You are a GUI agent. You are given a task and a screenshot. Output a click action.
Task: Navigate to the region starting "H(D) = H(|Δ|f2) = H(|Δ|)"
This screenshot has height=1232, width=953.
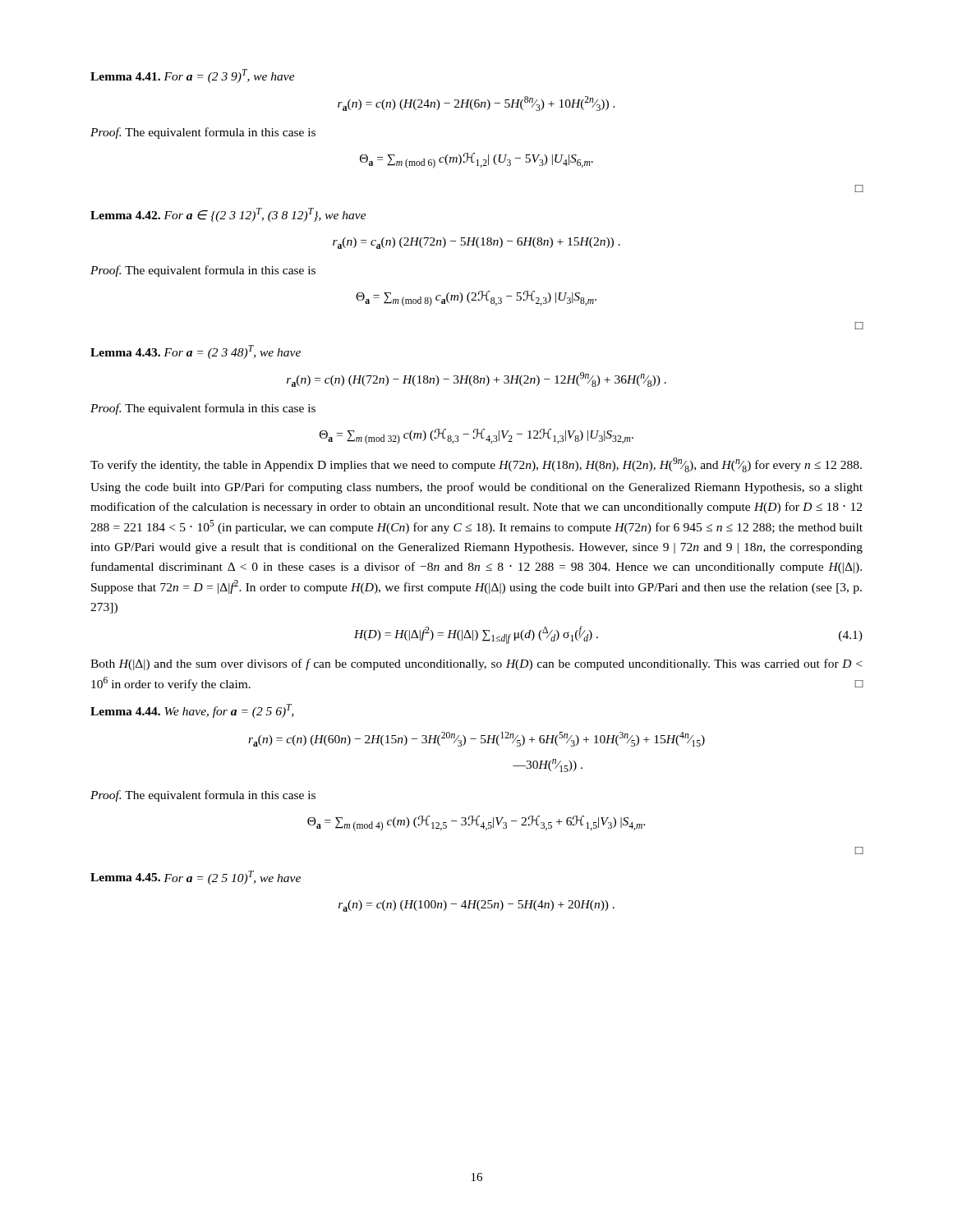(476, 635)
